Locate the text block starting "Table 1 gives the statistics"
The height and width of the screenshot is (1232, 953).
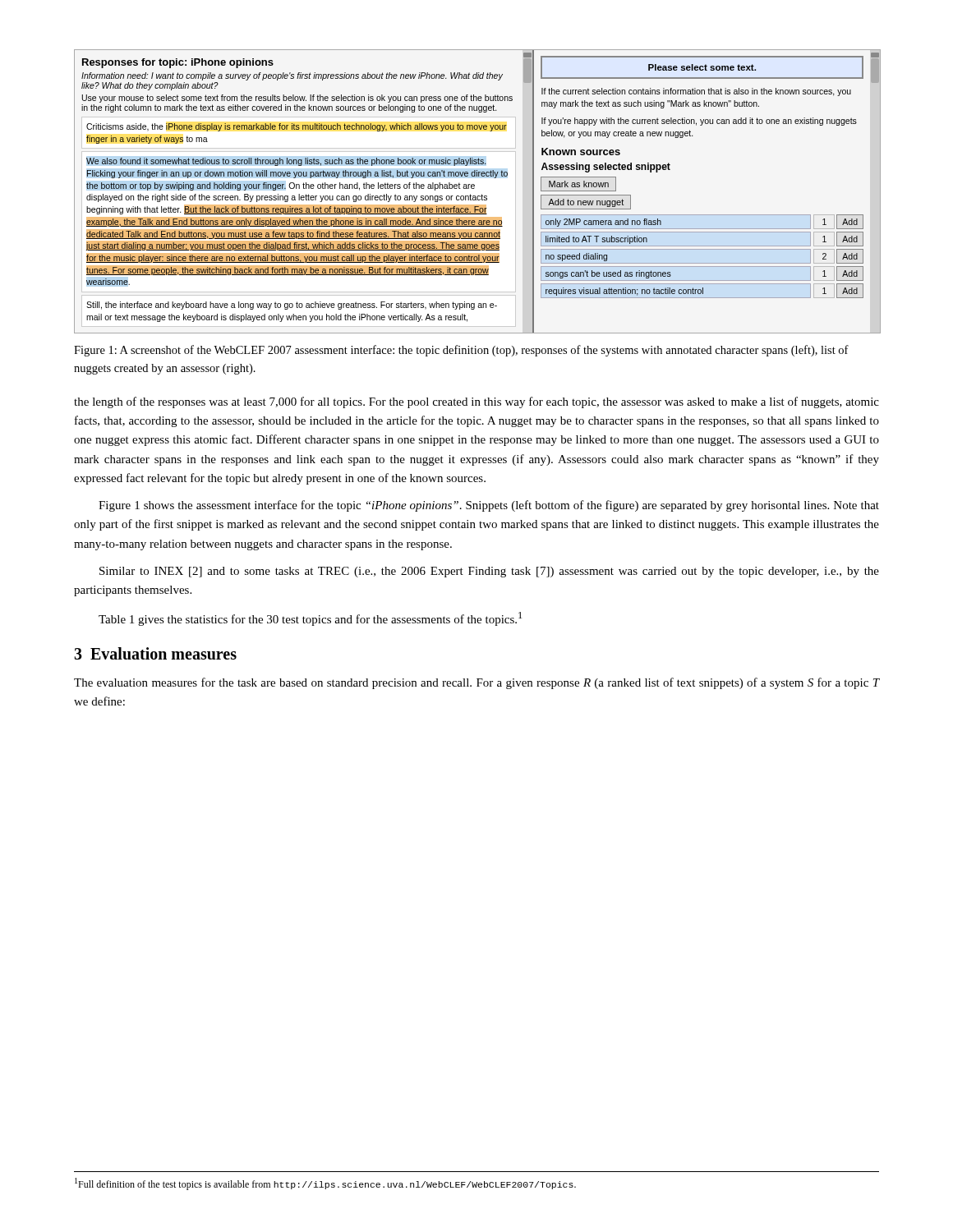(x=311, y=618)
